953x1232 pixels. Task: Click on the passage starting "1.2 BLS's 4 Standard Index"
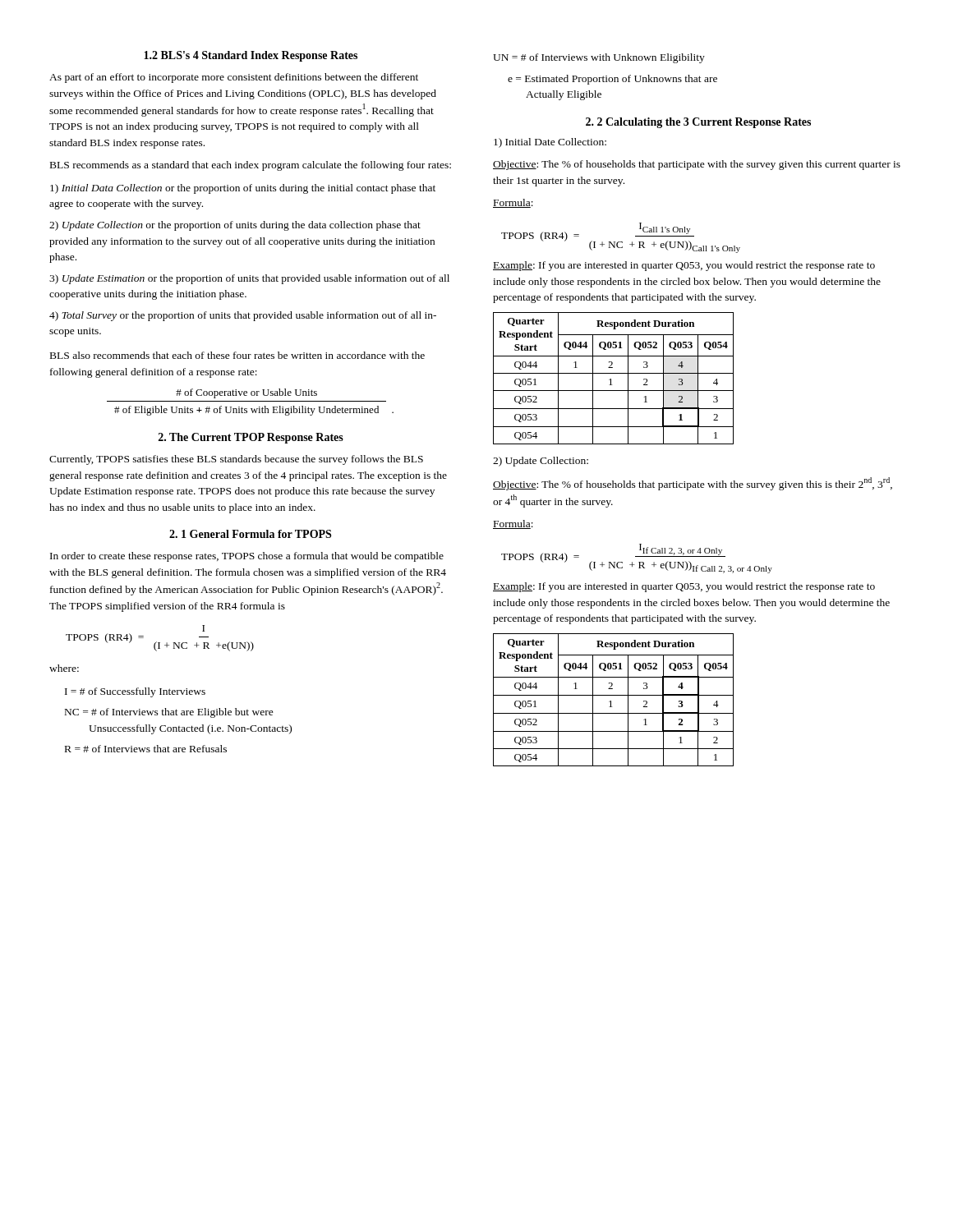click(x=251, y=55)
